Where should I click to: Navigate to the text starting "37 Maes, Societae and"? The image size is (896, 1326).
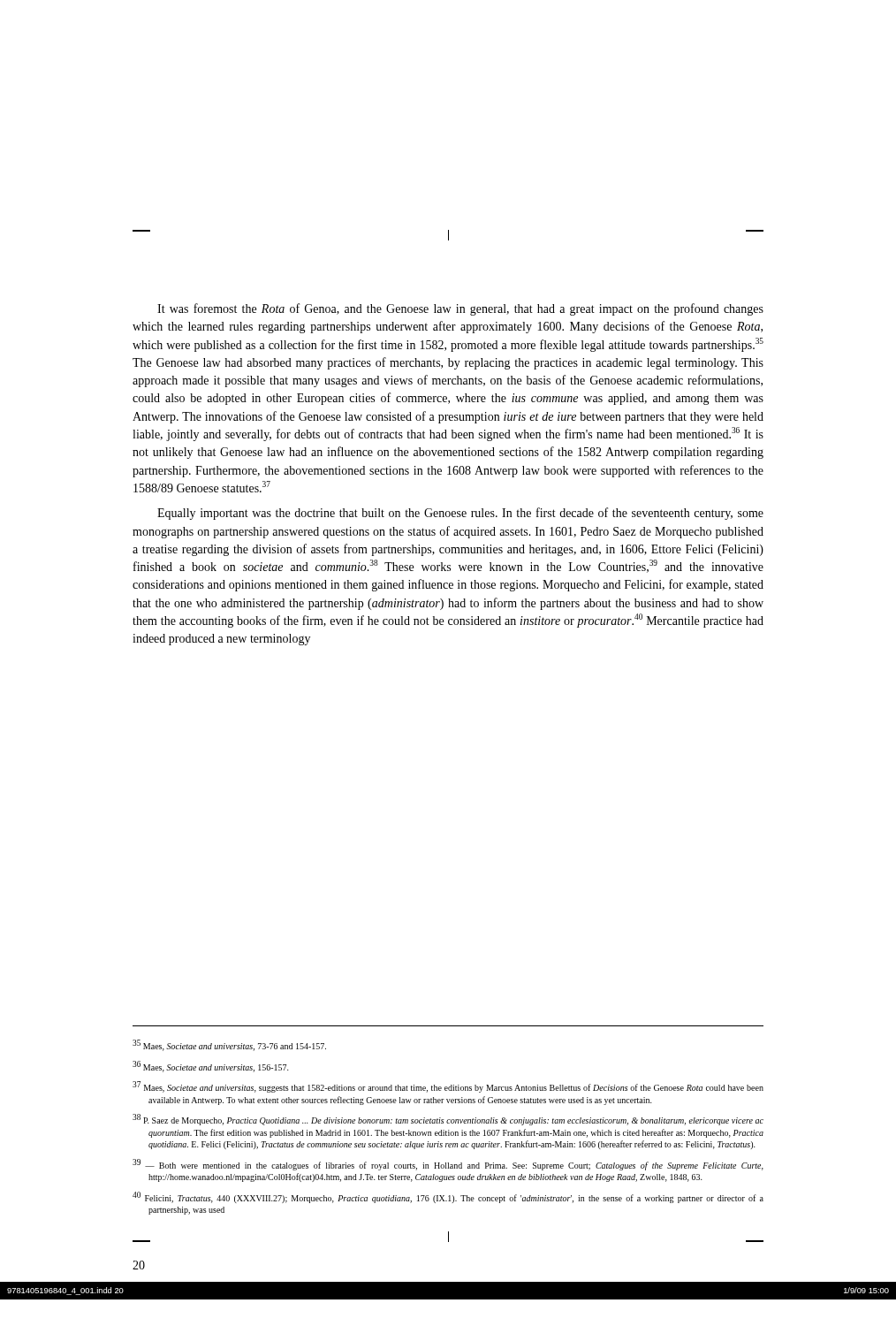[x=448, y=1094]
